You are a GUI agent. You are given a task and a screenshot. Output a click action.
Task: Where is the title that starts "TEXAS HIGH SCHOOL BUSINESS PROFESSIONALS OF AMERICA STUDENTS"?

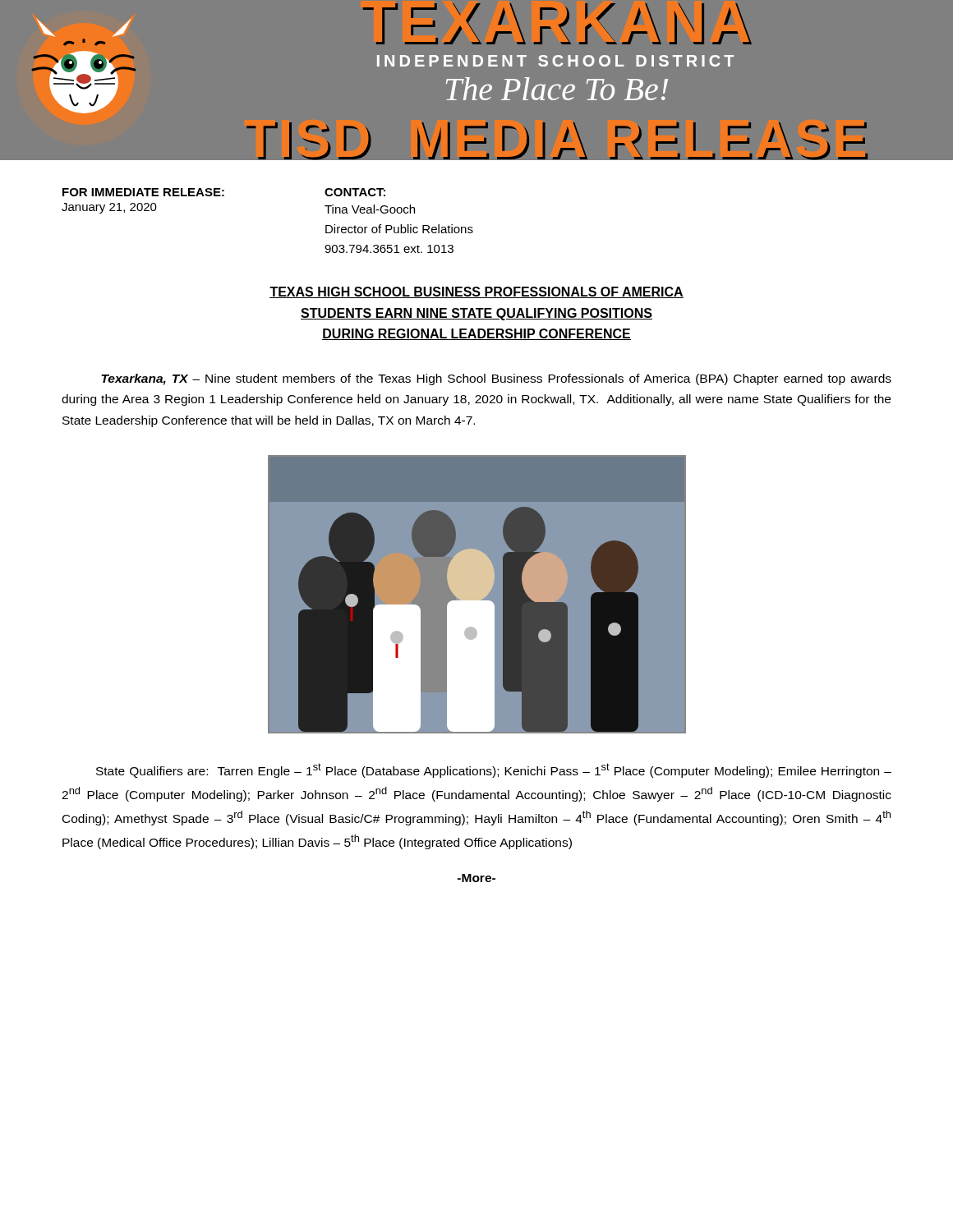(476, 313)
